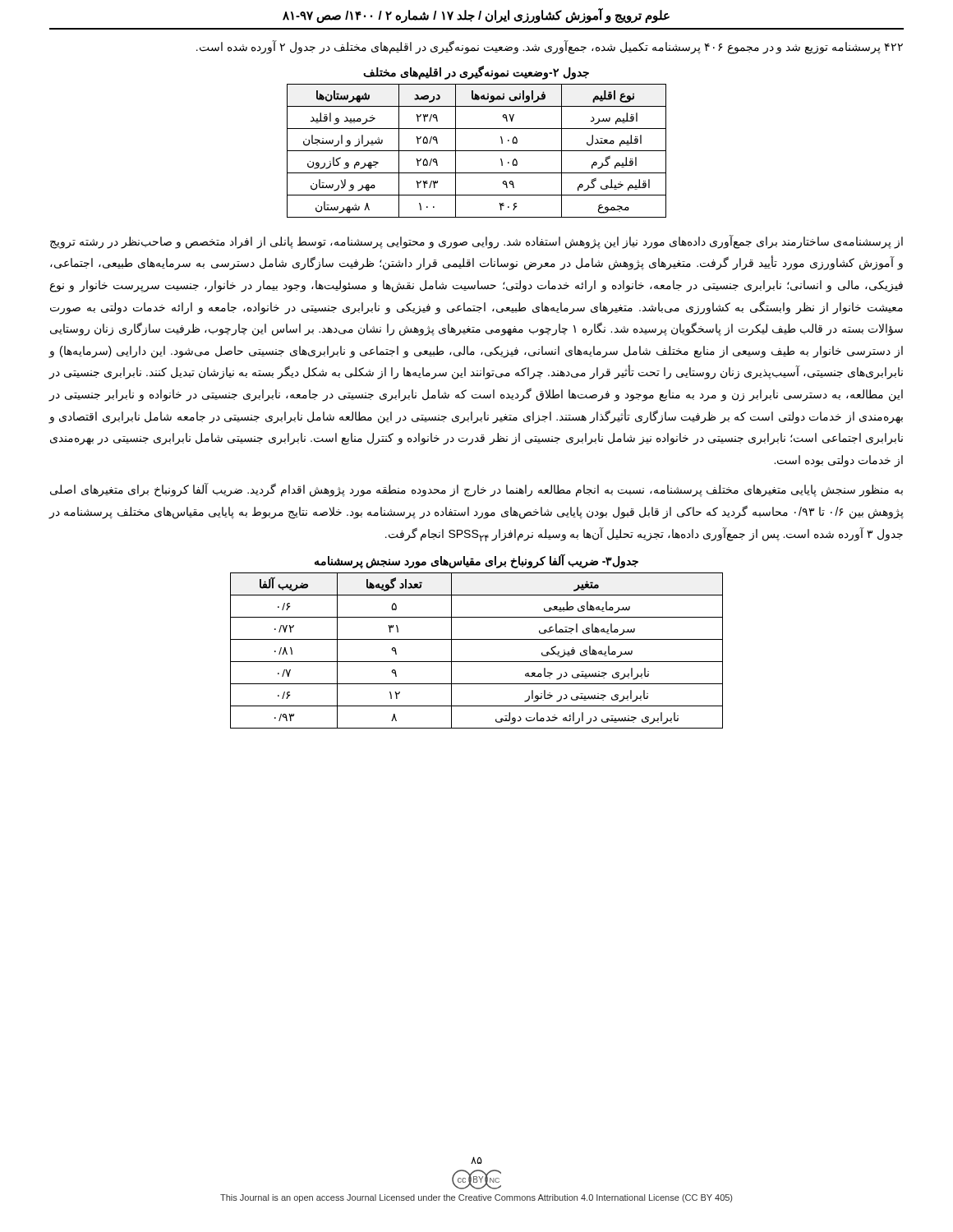Viewport: 953px width, 1232px height.
Task: Click on the text block that says "از پرسشنامه‌ی ساختارمند برای جمع‌آوری"
Action: pyautogui.click(x=476, y=351)
